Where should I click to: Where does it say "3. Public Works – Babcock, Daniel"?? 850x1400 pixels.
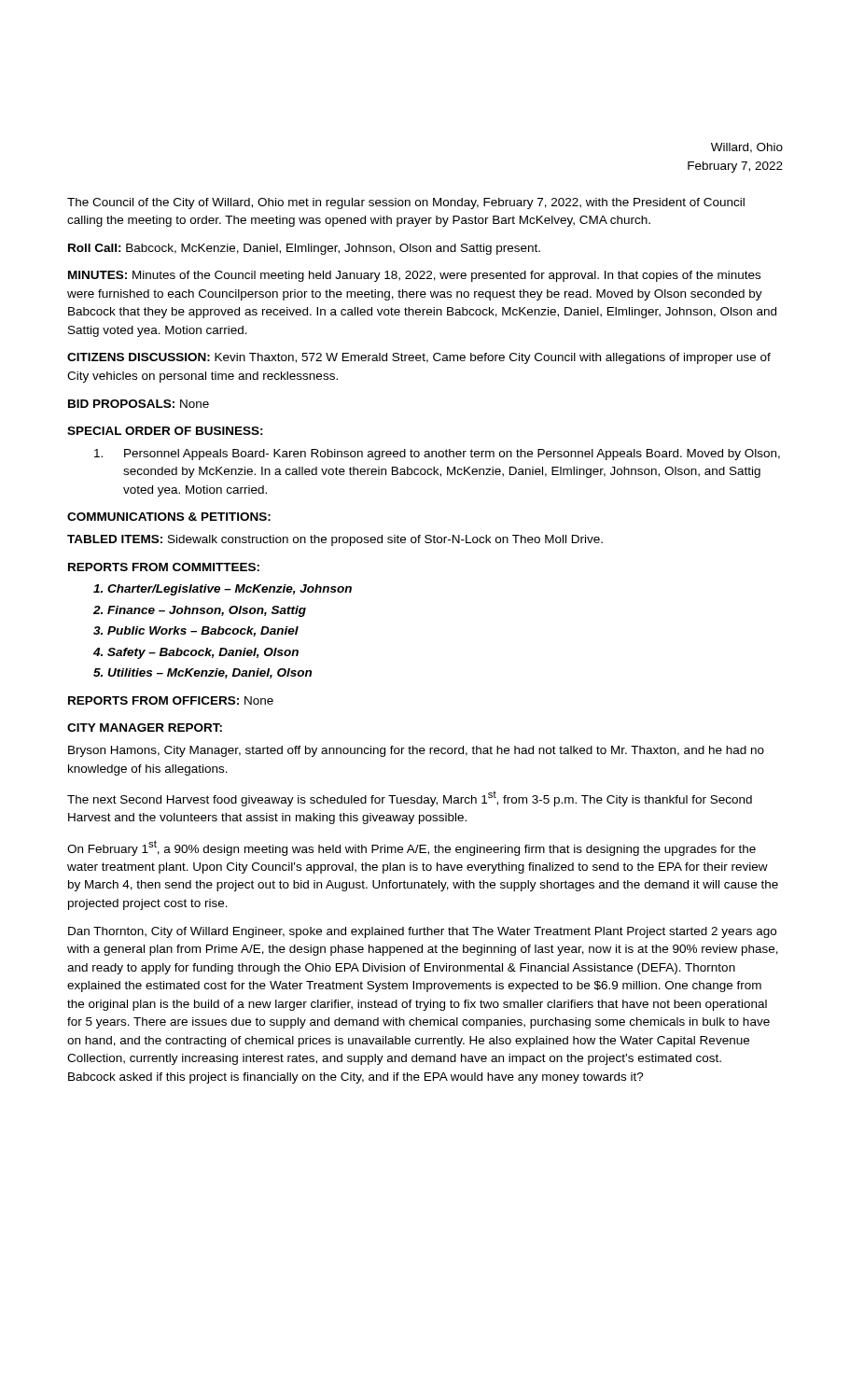(x=196, y=631)
